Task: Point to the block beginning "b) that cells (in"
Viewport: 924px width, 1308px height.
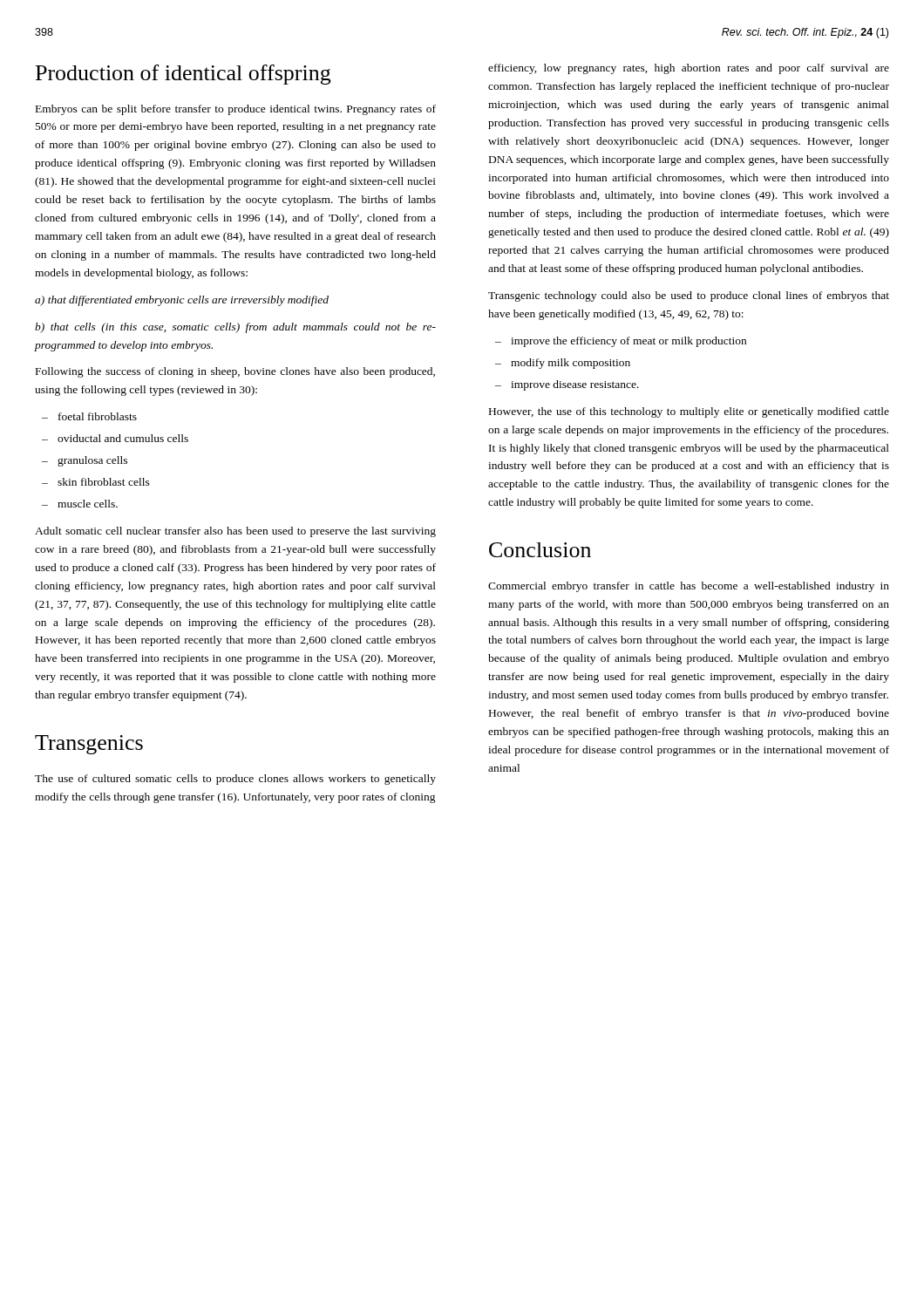Action: click(x=235, y=336)
